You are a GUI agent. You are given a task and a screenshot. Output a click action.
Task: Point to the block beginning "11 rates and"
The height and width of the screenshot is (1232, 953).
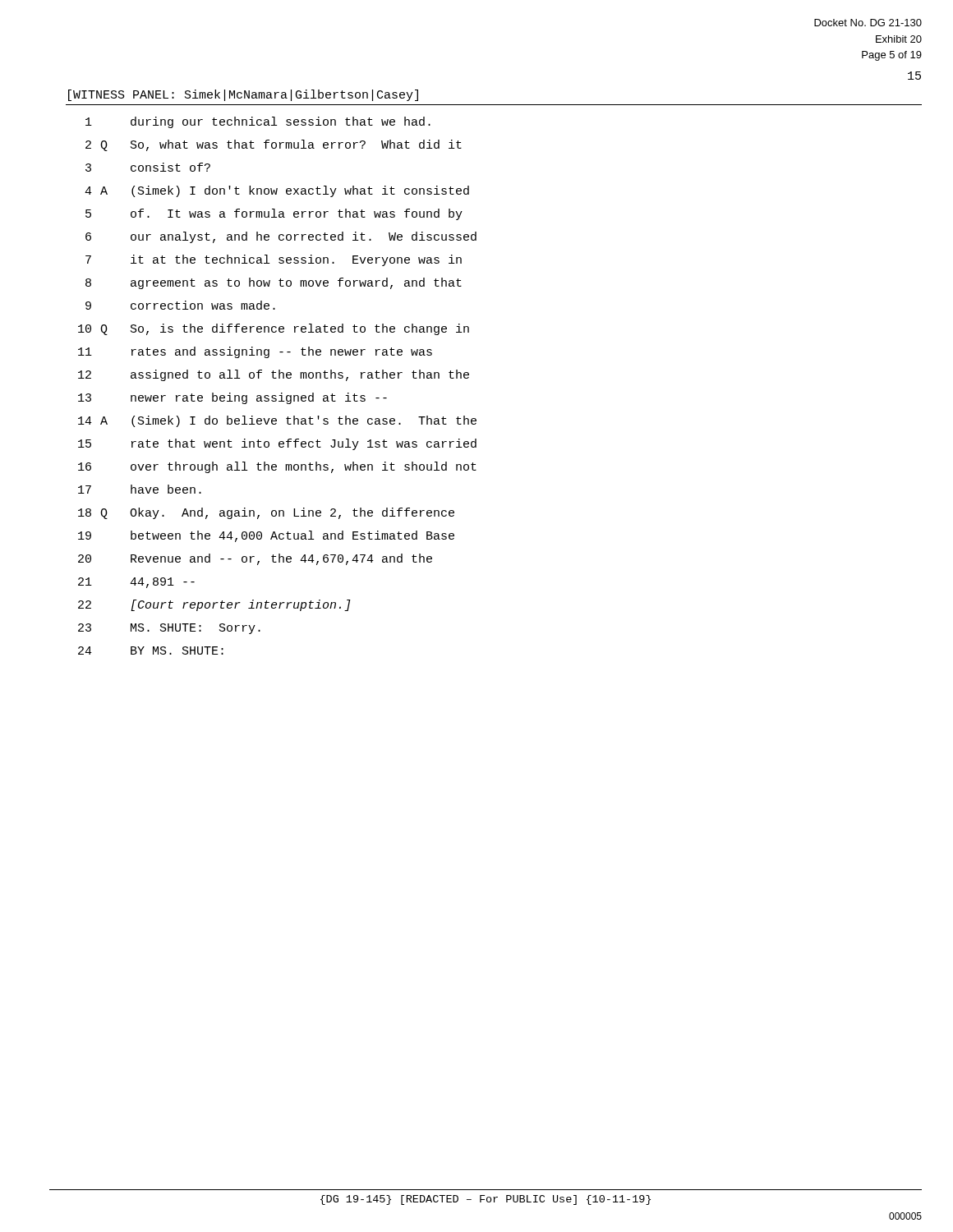click(x=255, y=352)
